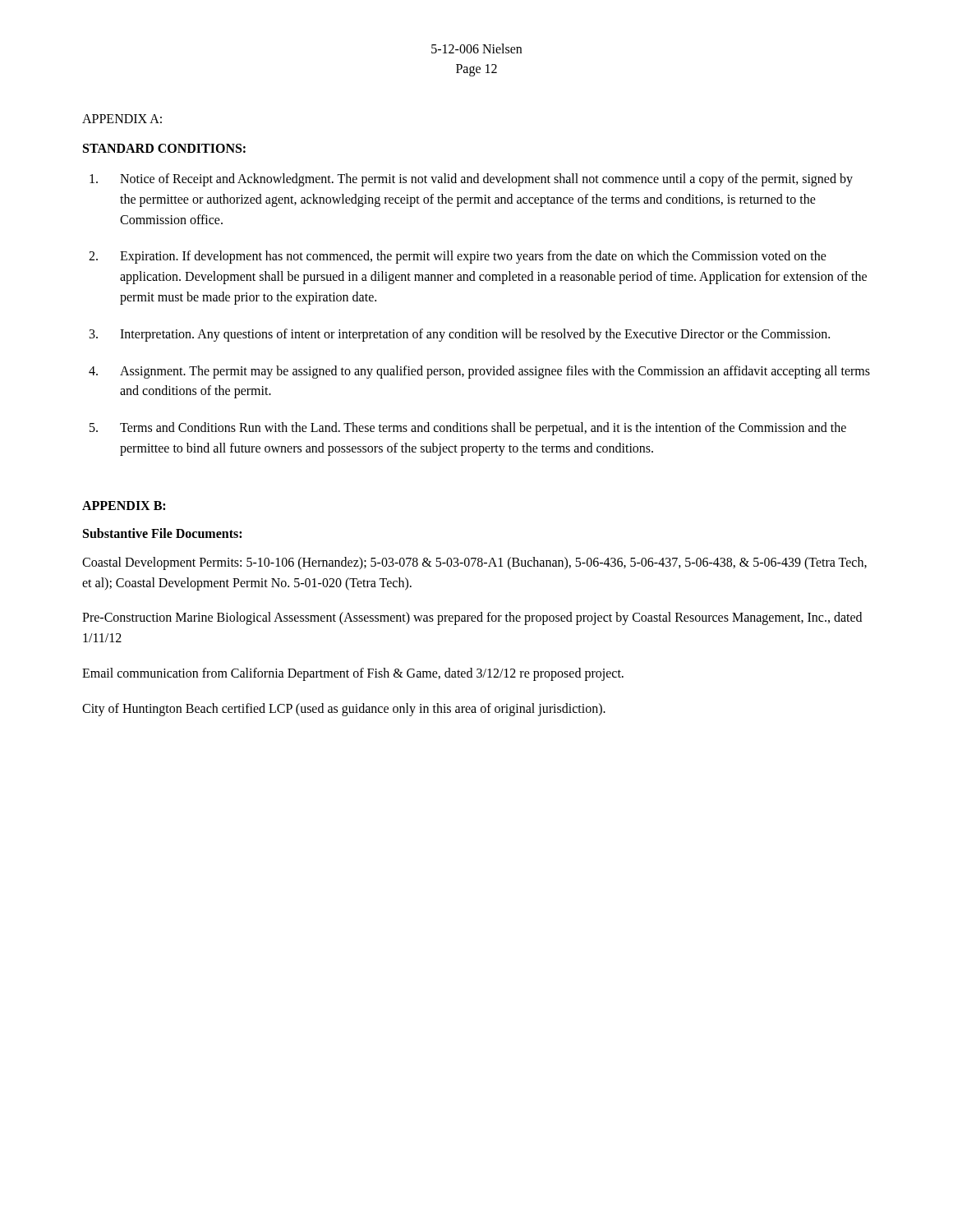Locate the element starting "2. Expiration. If development"
This screenshot has height=1232, width=953.
[476, 277]
